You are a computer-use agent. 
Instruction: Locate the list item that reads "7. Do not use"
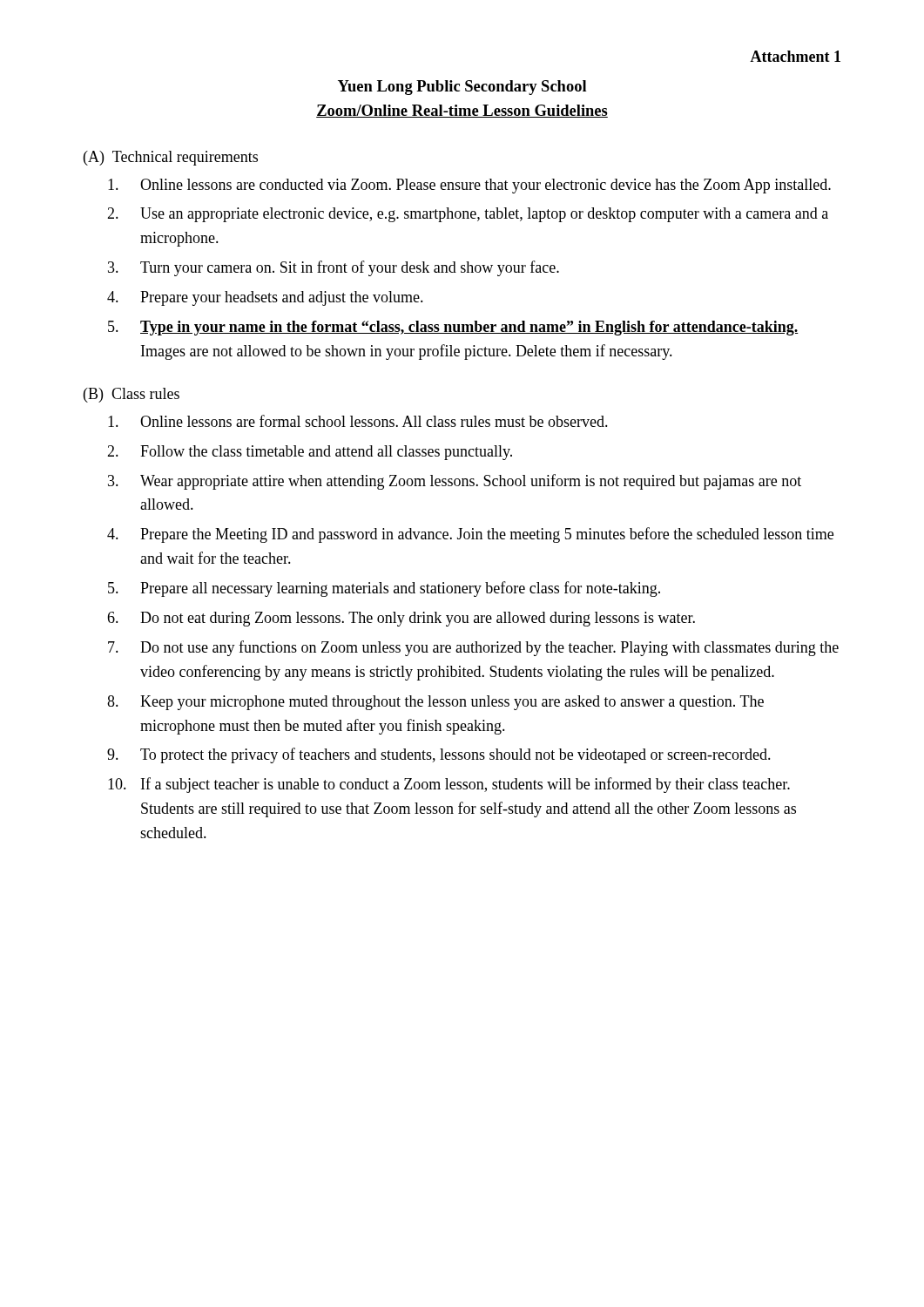coord(474,660)
